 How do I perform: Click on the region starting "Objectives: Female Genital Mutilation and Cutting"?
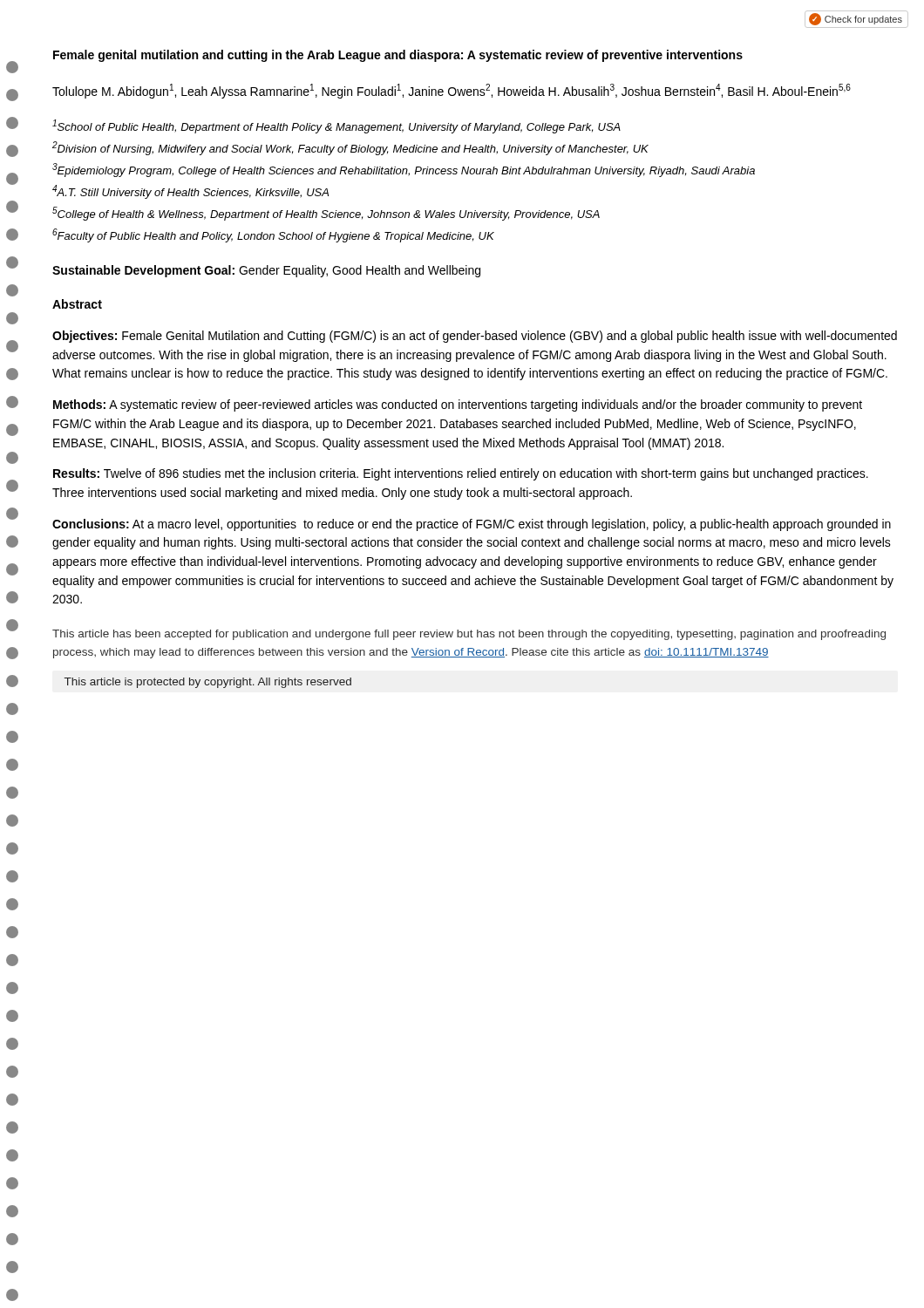(475, 355)
